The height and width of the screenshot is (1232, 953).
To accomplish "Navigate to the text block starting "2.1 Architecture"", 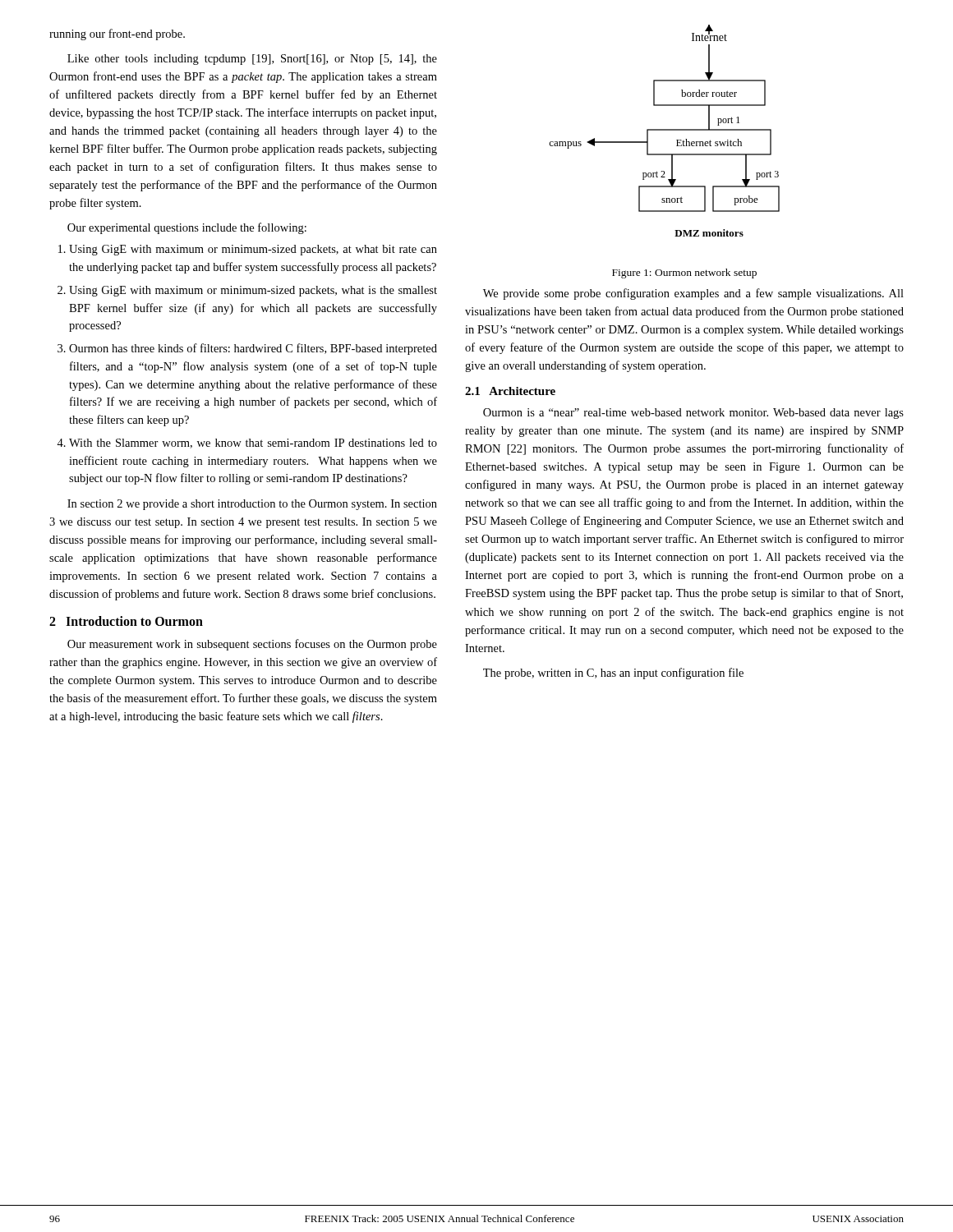I will click(x=510, y=391).
